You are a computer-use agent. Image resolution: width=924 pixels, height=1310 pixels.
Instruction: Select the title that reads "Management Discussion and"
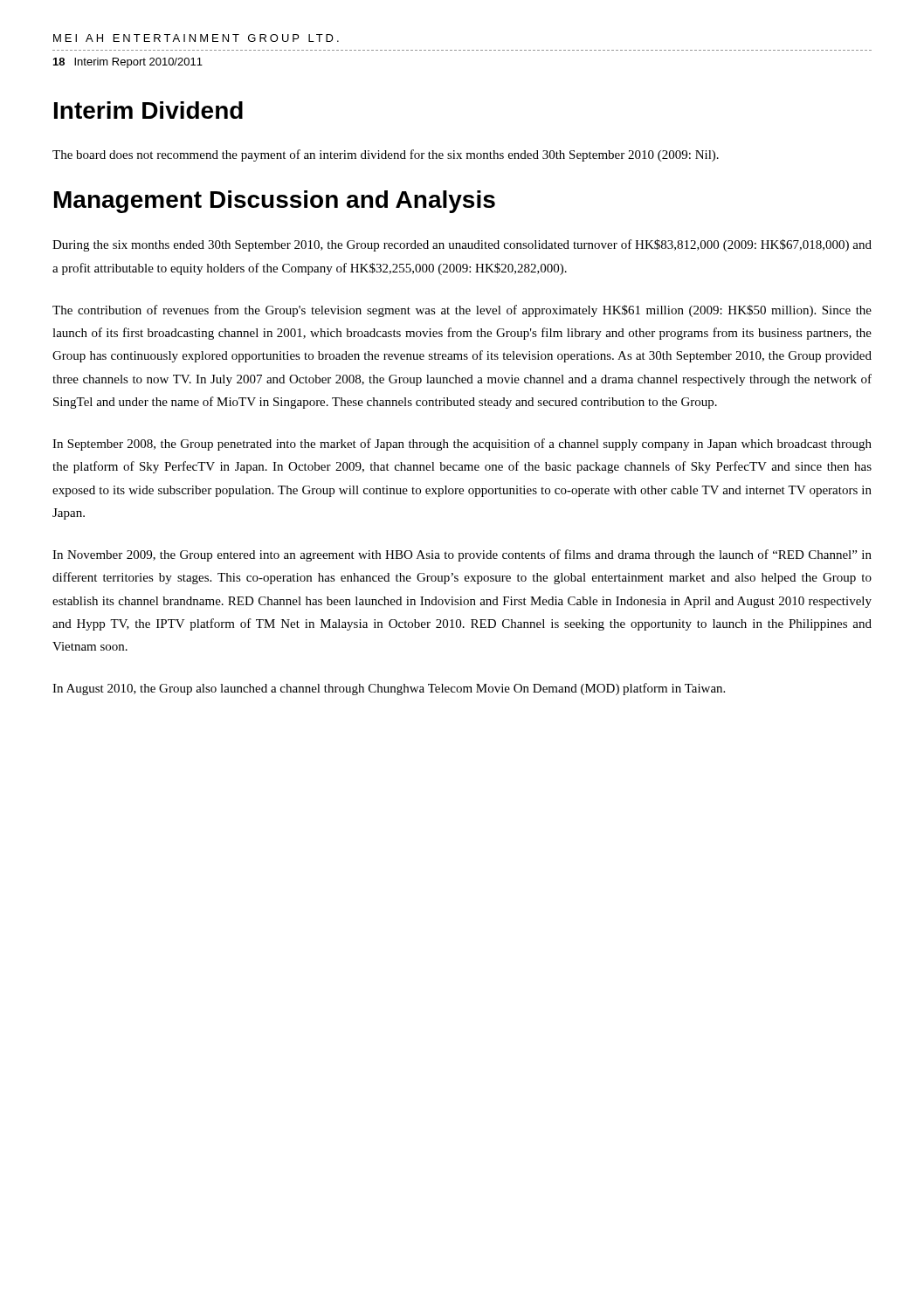coord(274,199)
